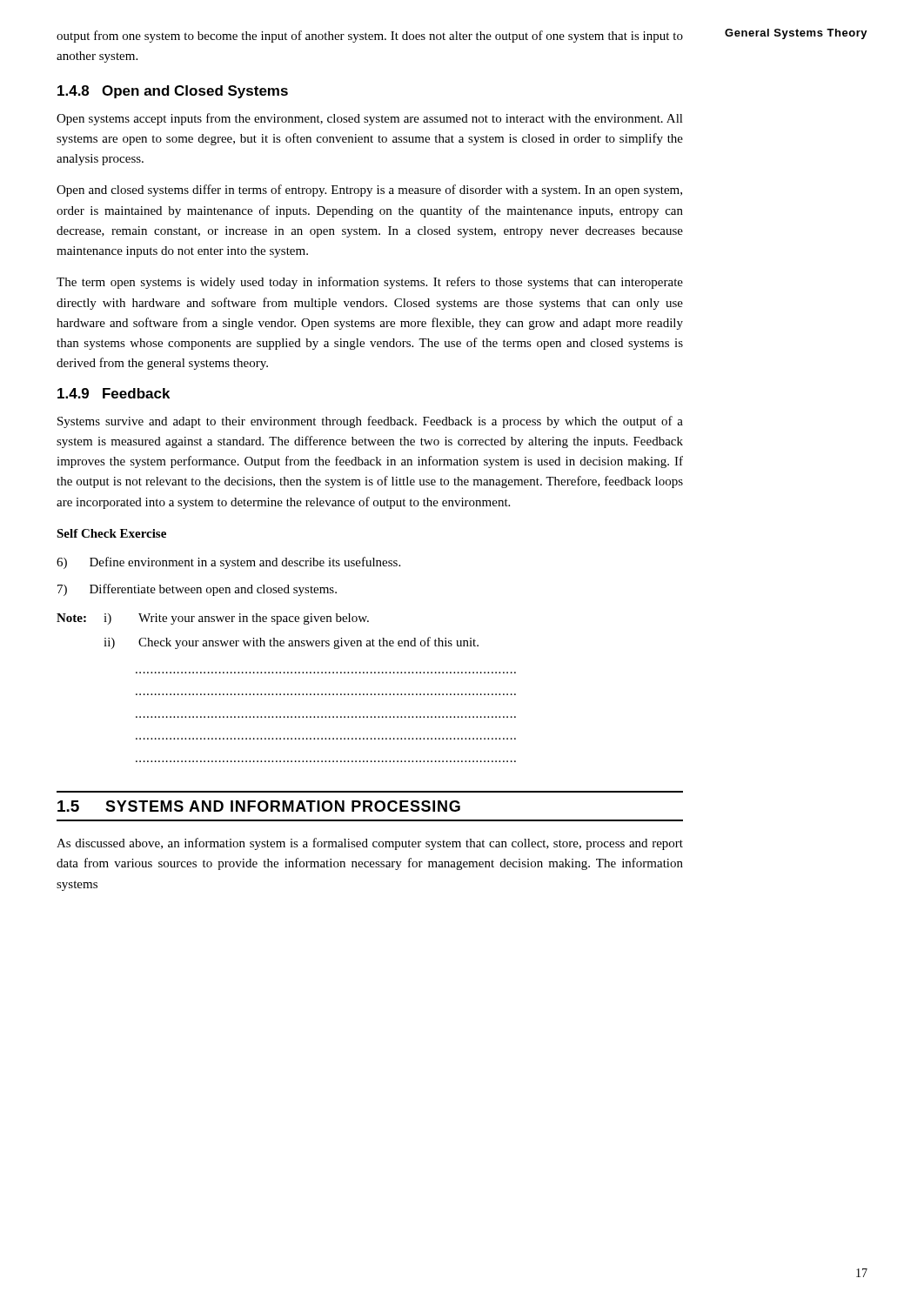The image size is (924, 1305).
Task: Select the block starting "1.5 SYSTEMS AND INFORMATION PROCESSING"
Action: (259, 806)
